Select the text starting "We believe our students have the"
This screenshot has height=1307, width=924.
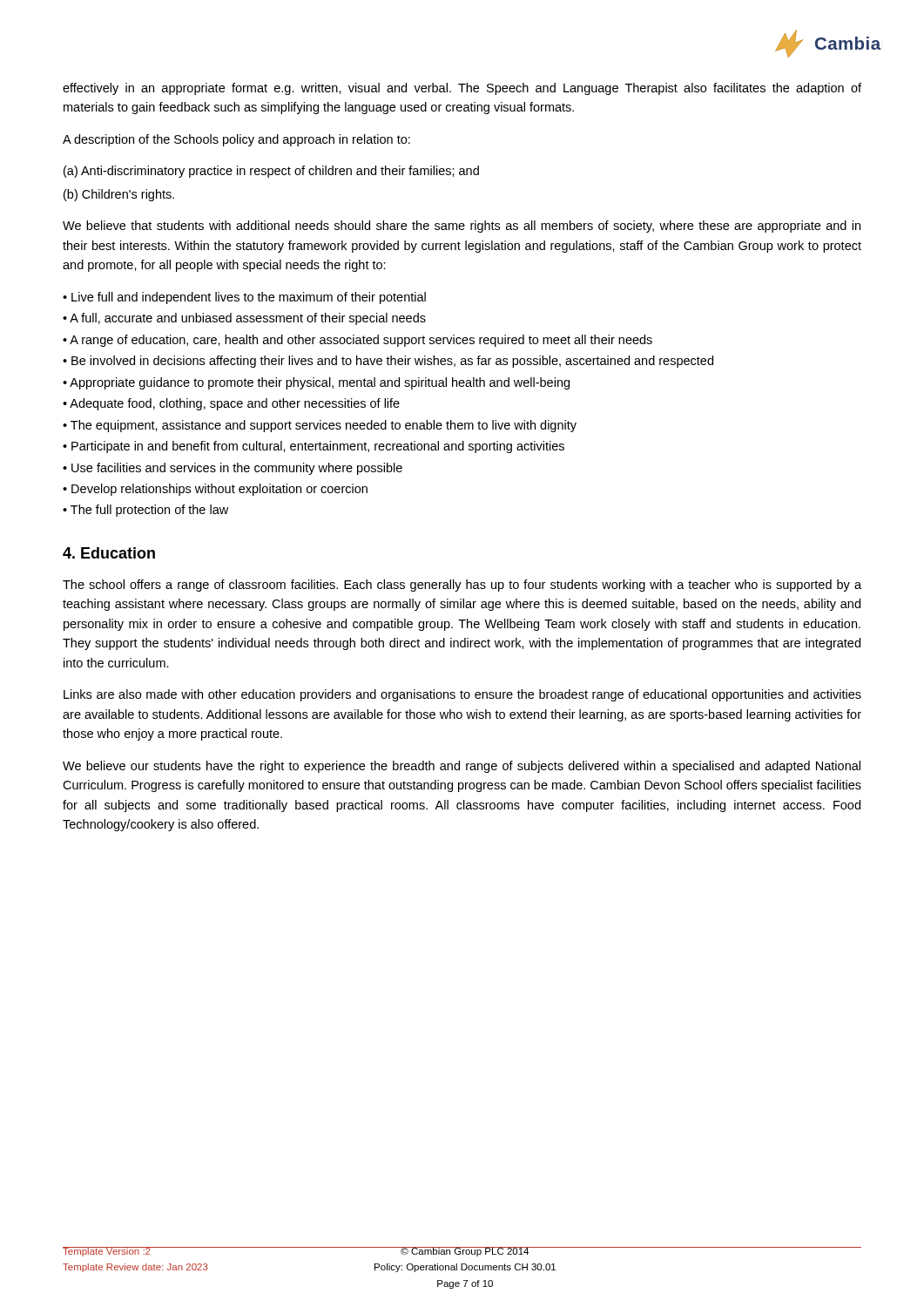[x=462, y=795]
